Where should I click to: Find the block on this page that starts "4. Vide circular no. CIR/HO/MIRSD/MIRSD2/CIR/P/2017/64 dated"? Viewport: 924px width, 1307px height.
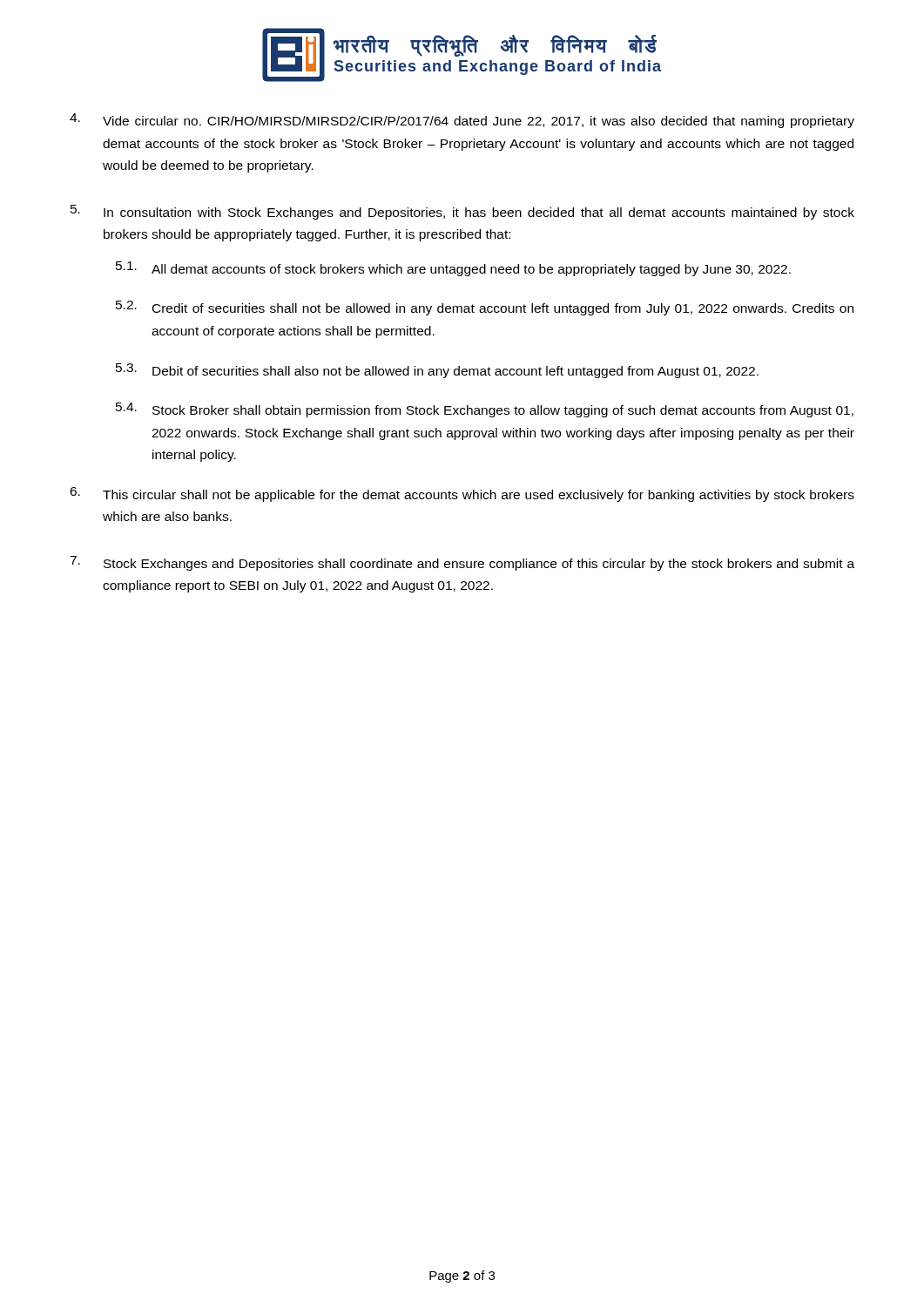(462, 143)
